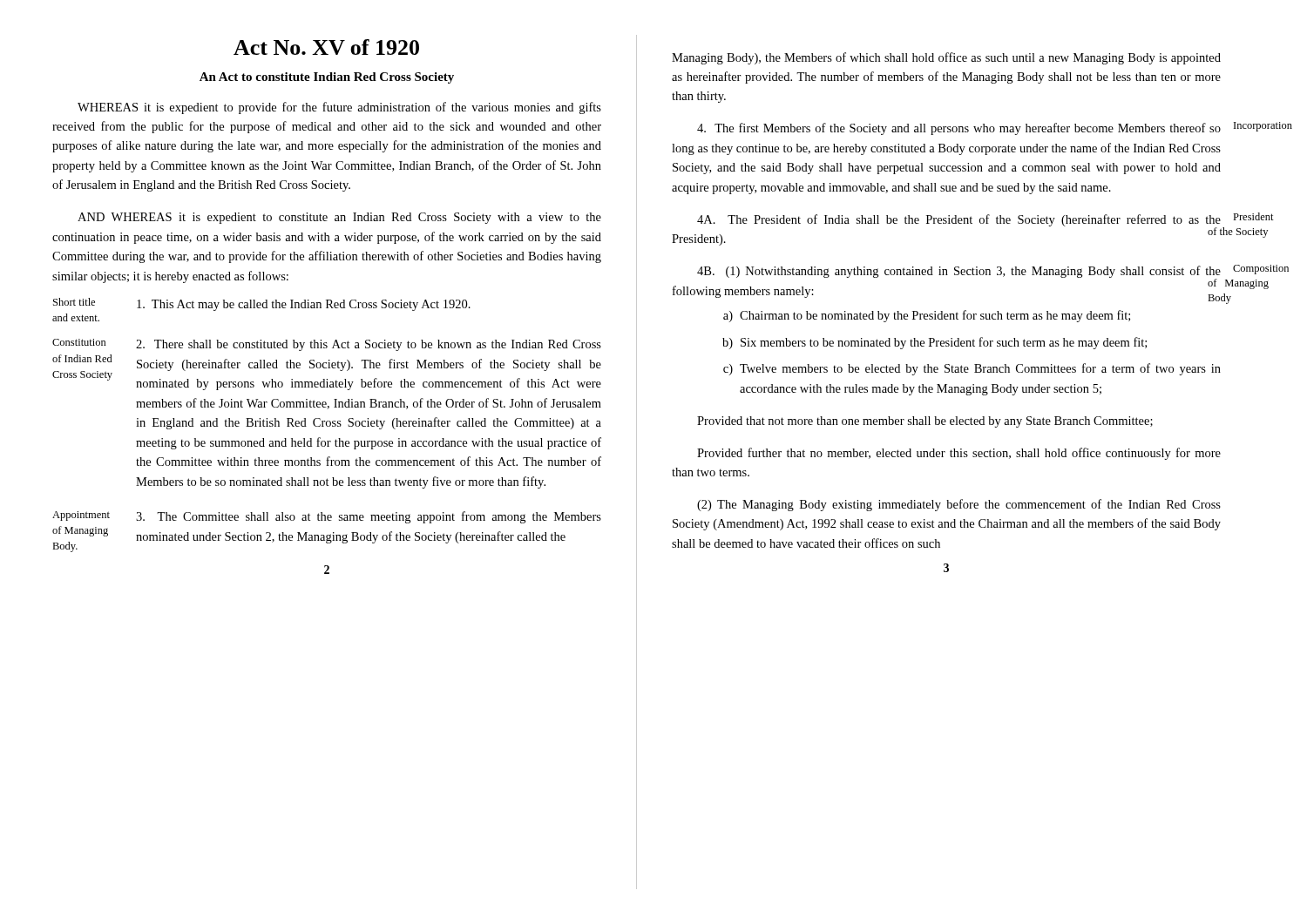Click on the element starting "Provided further that"
This screenshot has height=924, width=1307.
pos(946,462)
